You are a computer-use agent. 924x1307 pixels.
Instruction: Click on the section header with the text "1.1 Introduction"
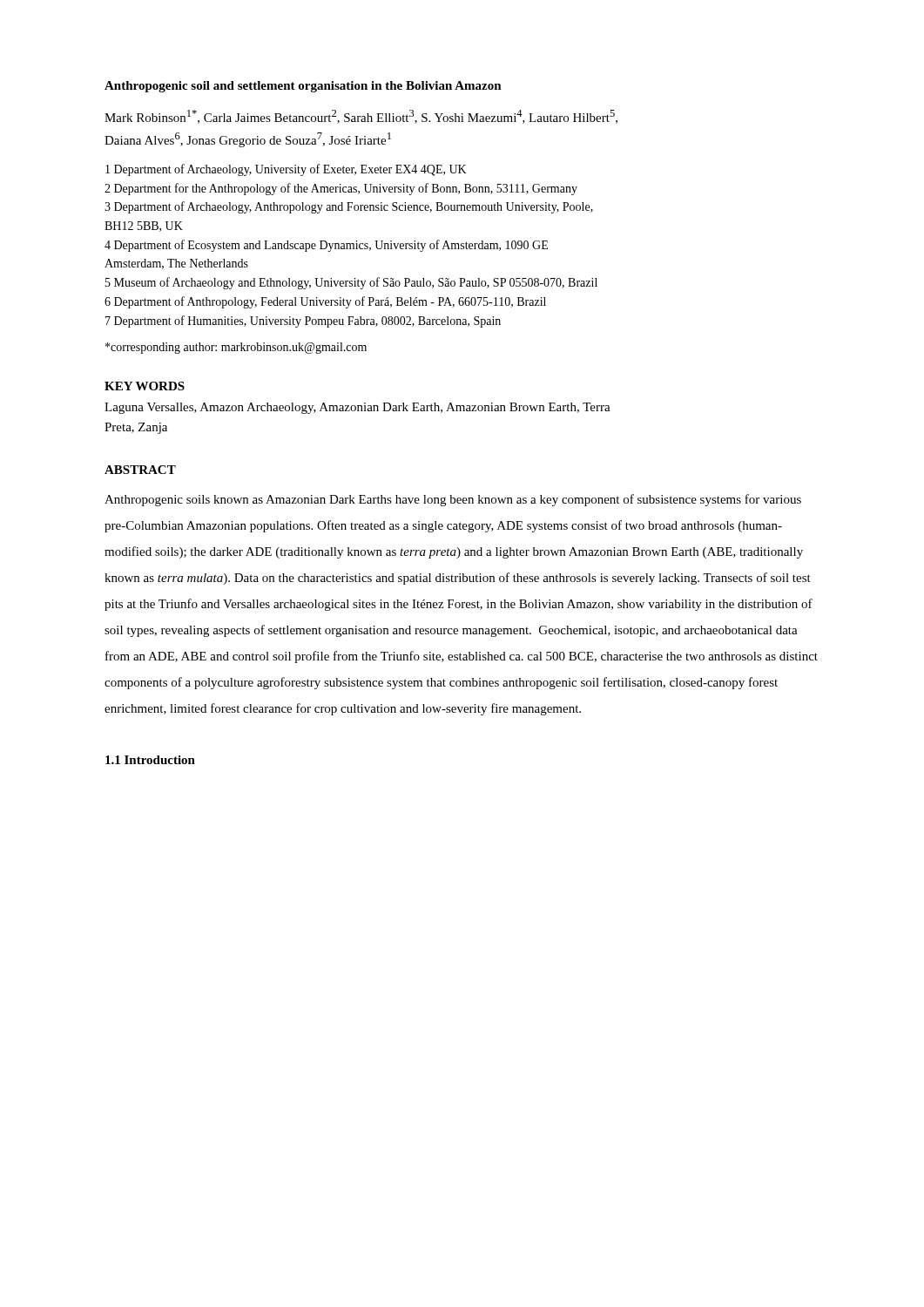click(x=150, y=760)
